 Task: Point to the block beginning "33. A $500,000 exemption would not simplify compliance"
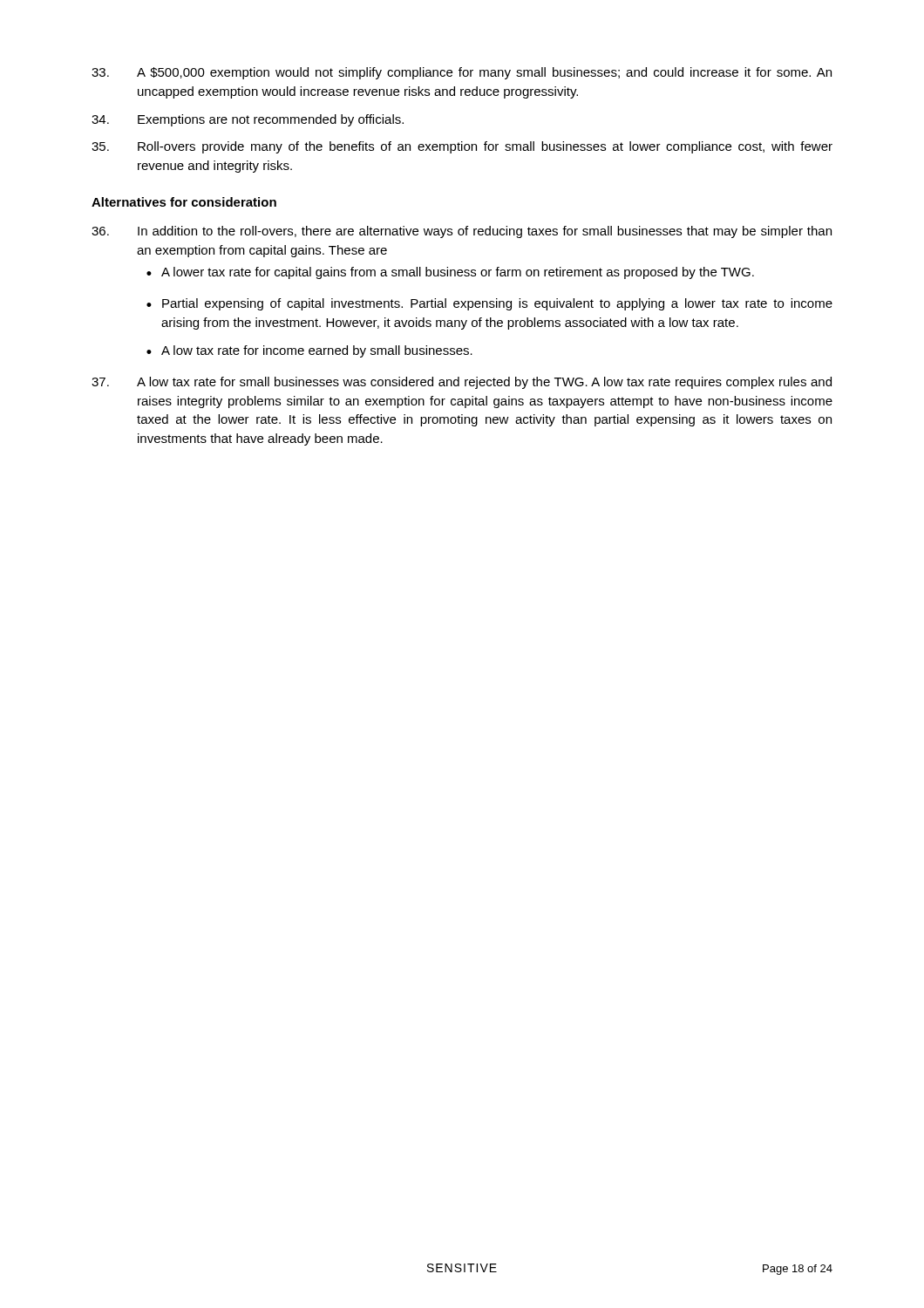(462, 82)
